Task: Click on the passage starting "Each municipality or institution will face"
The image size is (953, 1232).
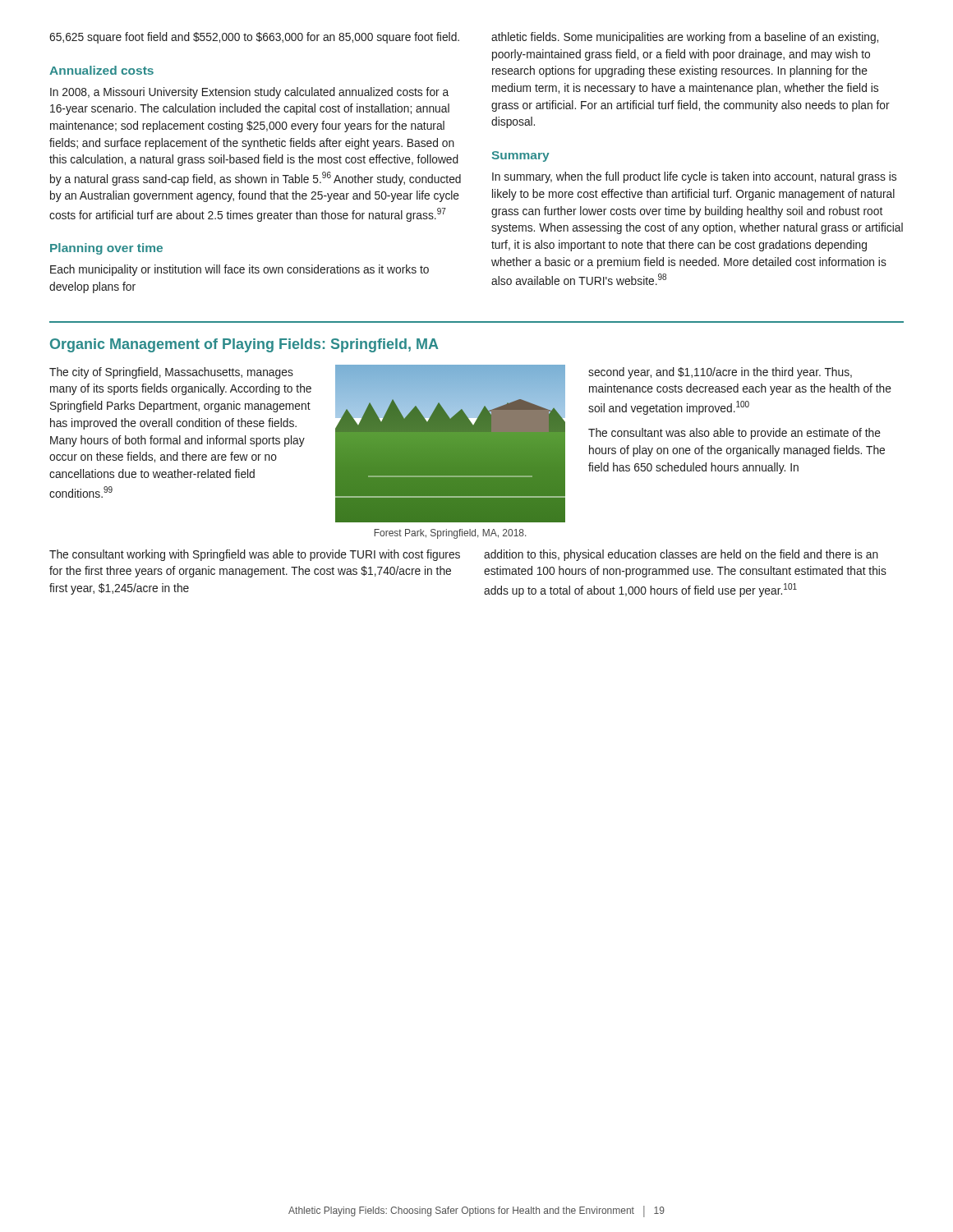Action: [x=255, y=279]
